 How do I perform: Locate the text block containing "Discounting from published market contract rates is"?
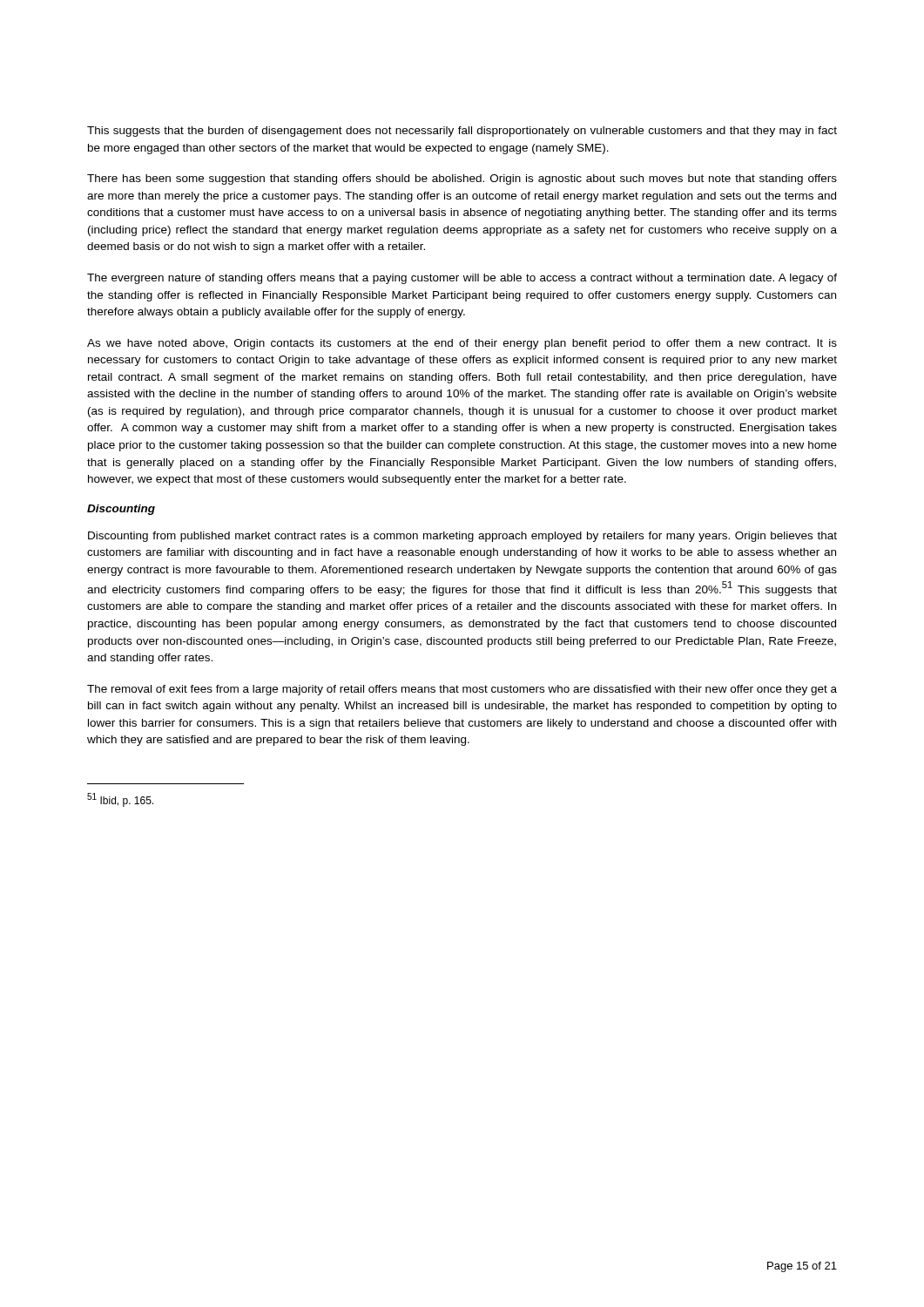click(x=462, y=596)
